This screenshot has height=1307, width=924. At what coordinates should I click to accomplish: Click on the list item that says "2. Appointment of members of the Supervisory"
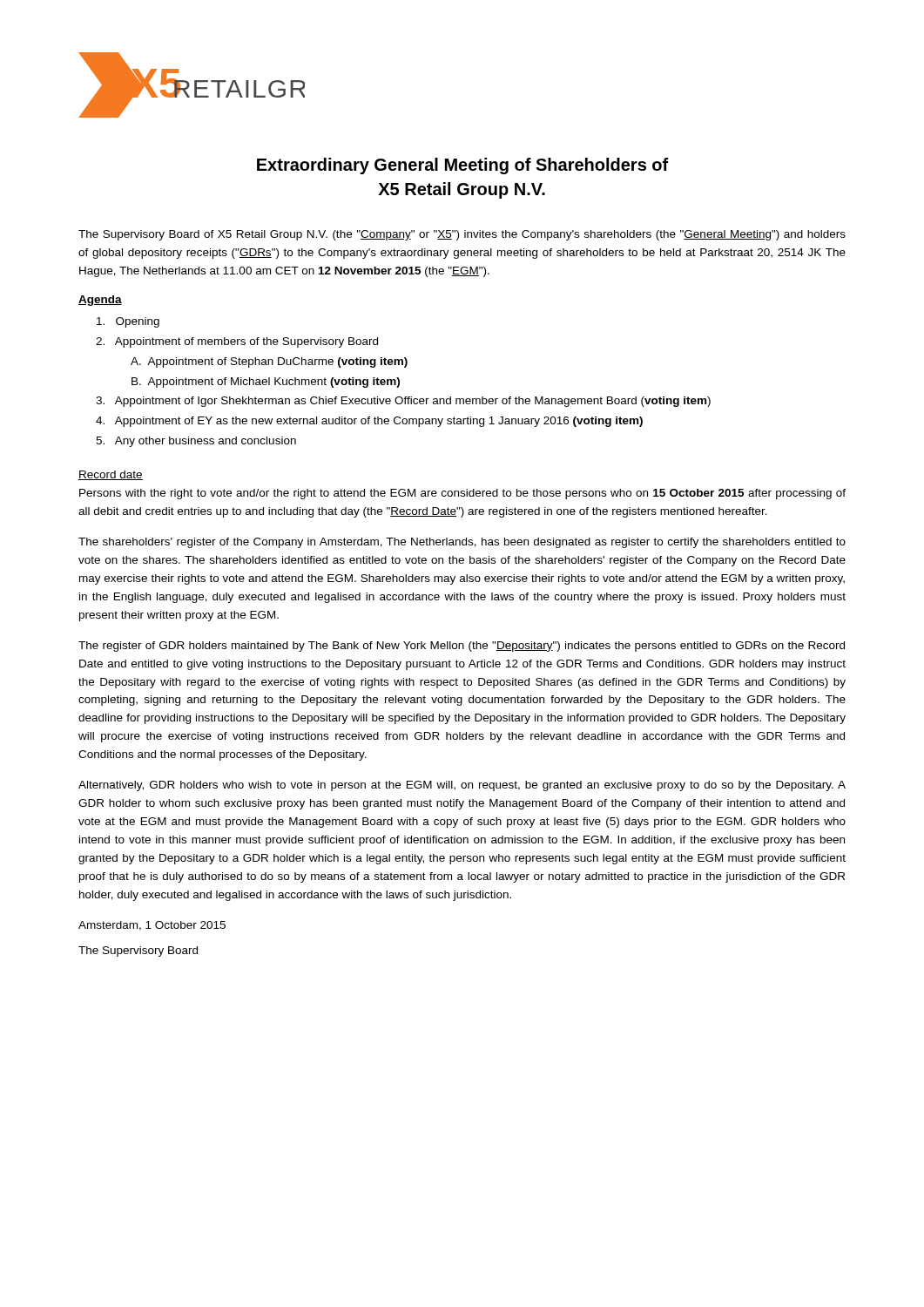tap(237, 341)
